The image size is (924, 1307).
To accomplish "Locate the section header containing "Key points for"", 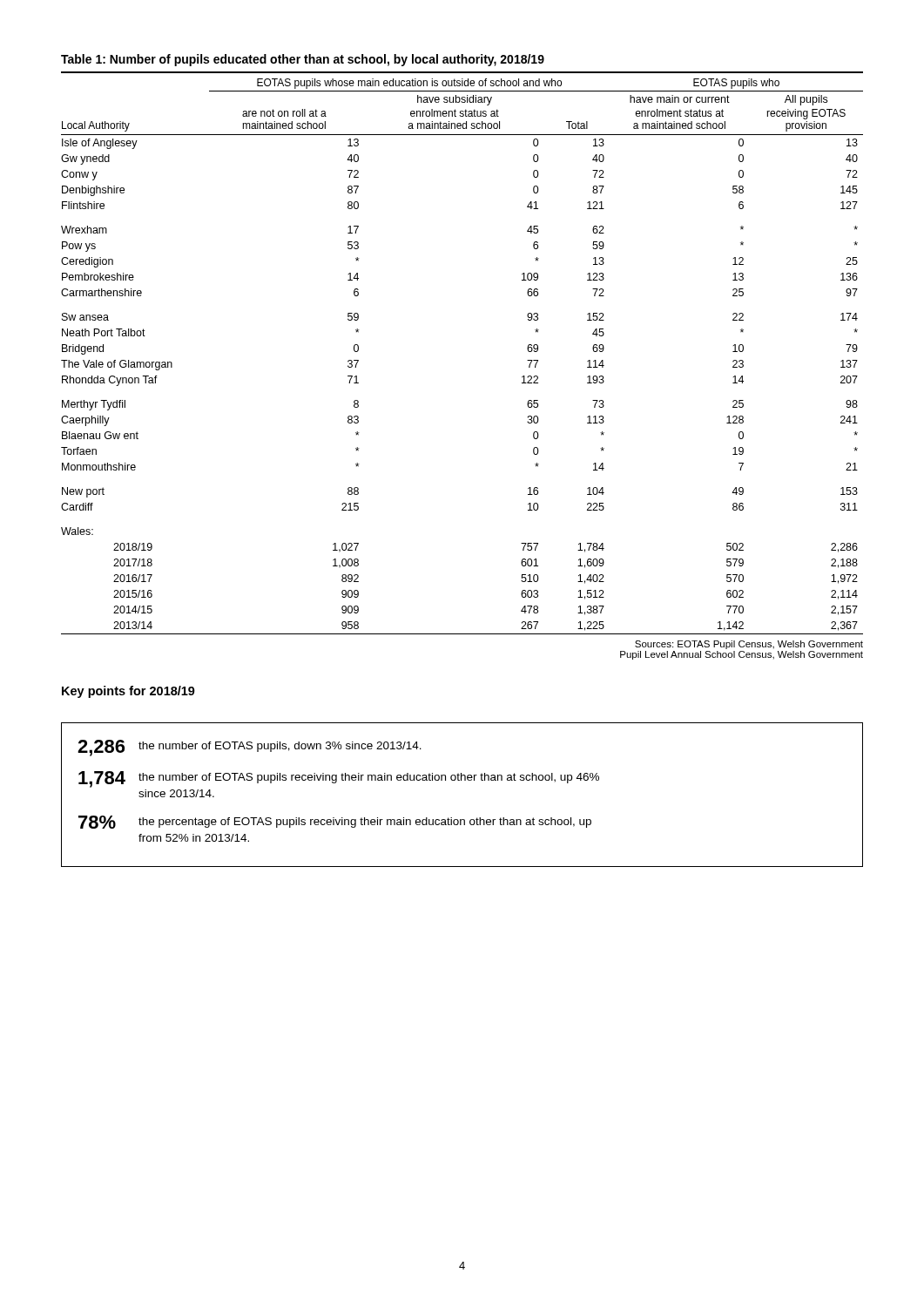I will 128,691.
